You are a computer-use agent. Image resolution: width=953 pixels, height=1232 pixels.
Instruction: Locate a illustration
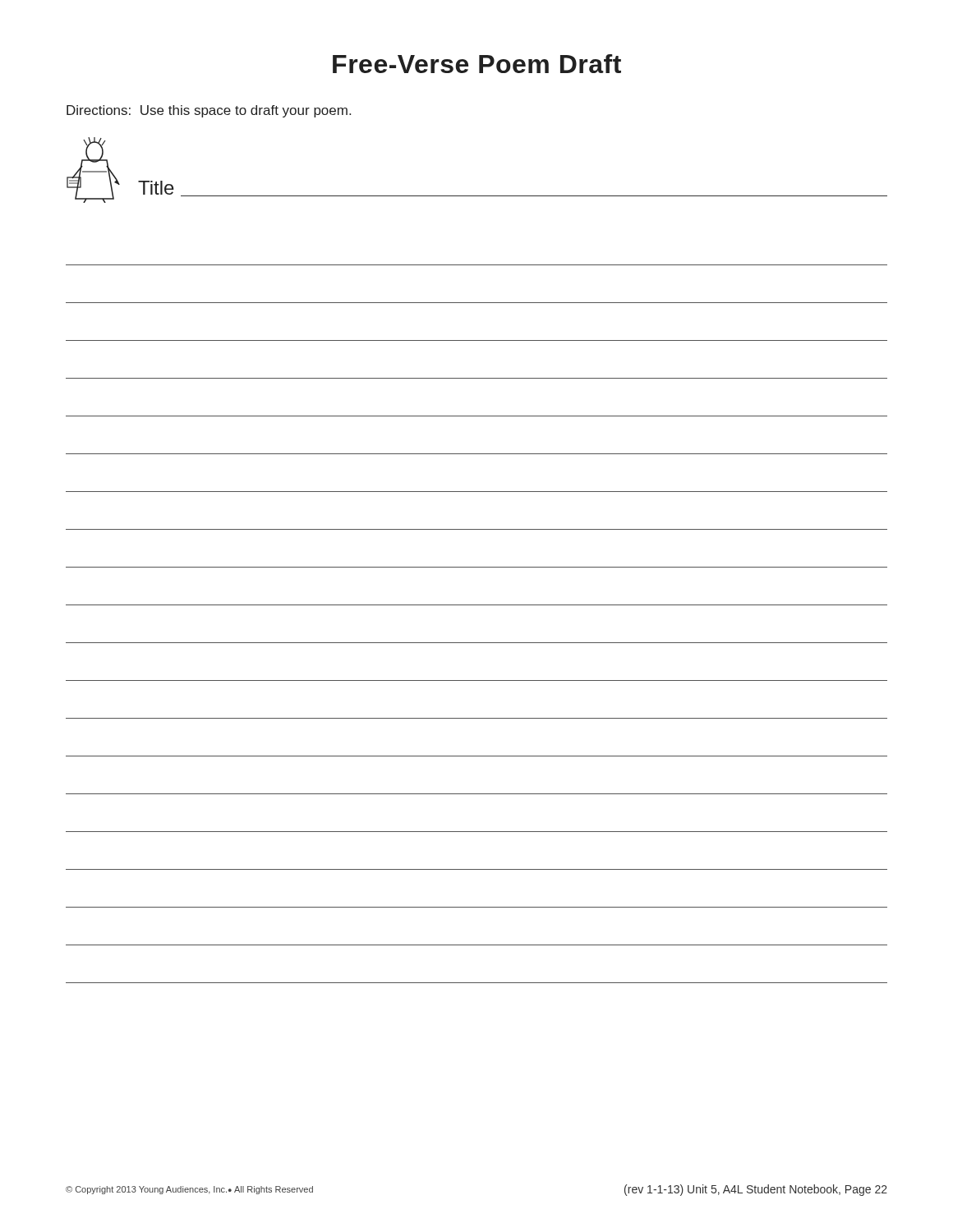coord(94,170)
